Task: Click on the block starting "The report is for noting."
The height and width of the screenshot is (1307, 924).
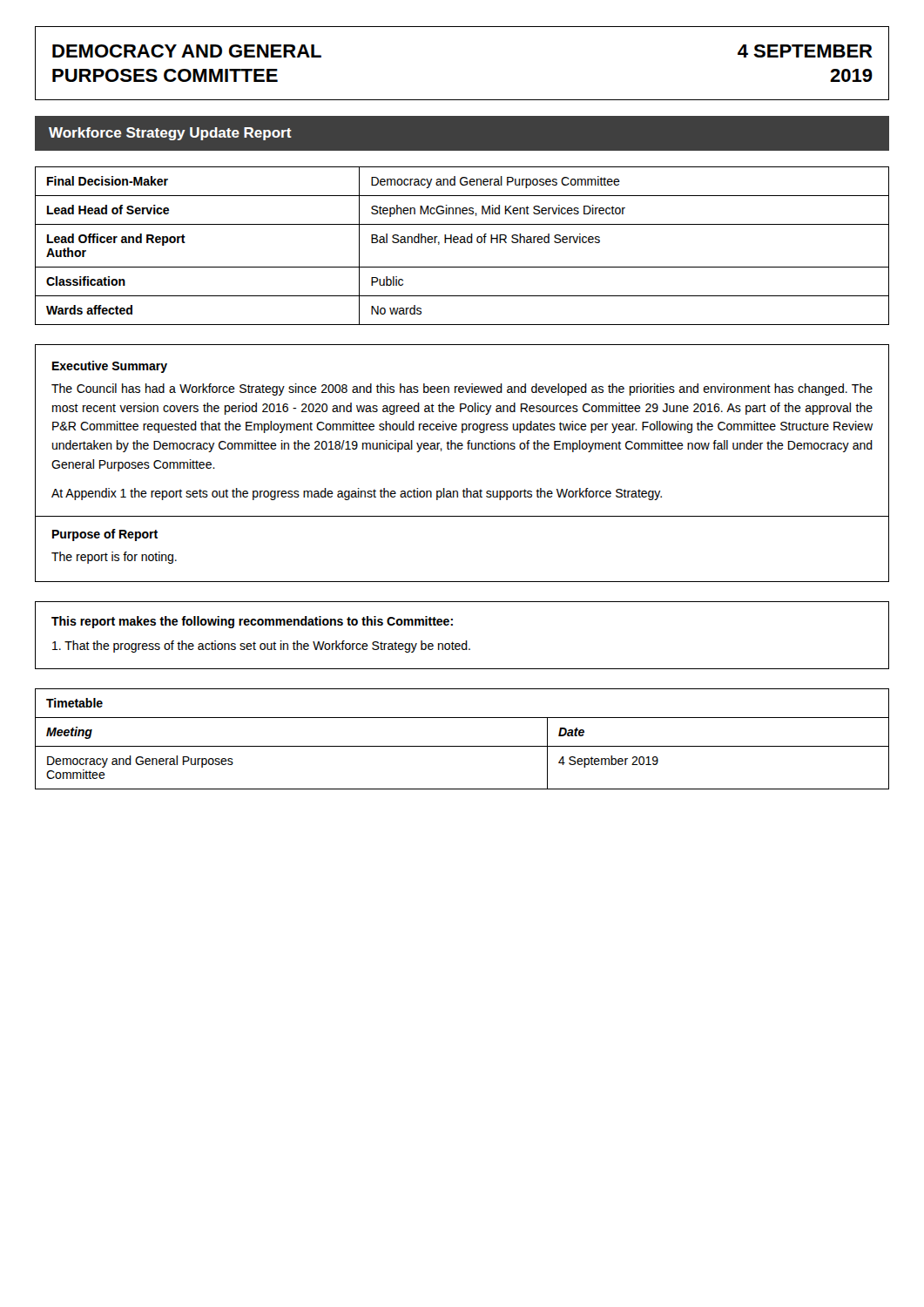Action: (114, 558)
